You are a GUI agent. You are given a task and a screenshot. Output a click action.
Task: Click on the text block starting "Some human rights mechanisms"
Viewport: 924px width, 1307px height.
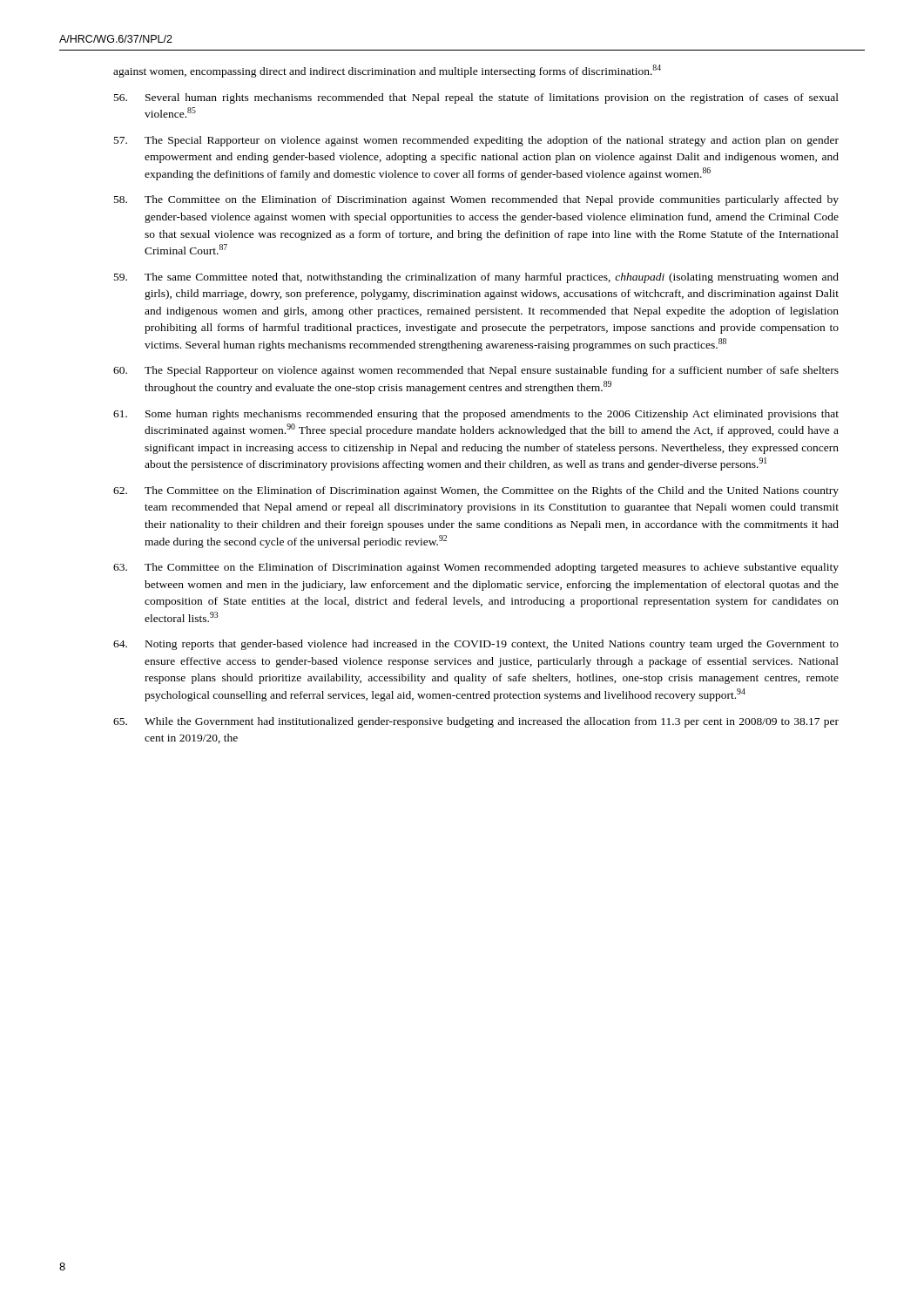476,439
